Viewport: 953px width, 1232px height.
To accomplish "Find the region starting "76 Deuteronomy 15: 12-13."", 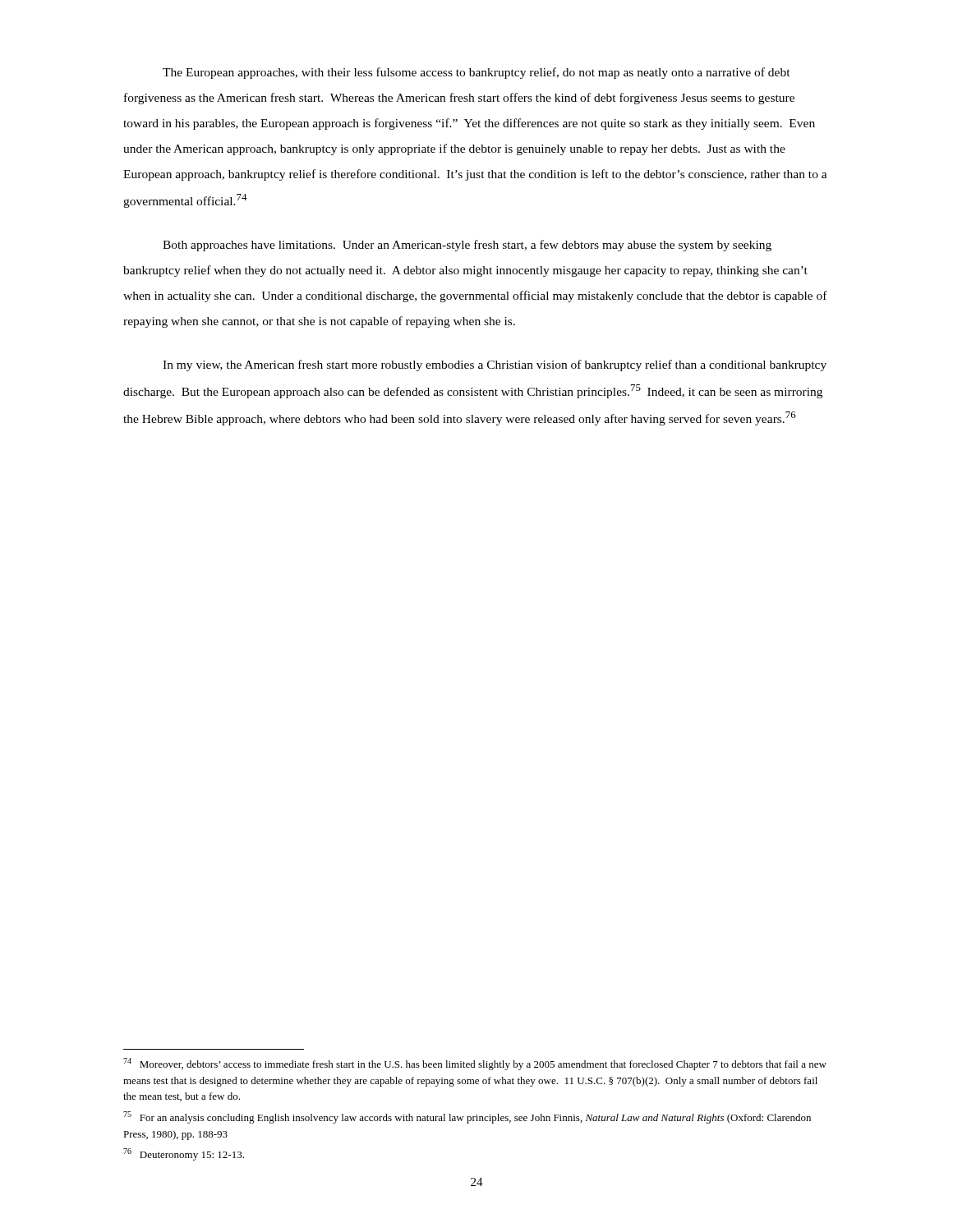I will [x=184, y=1154].
